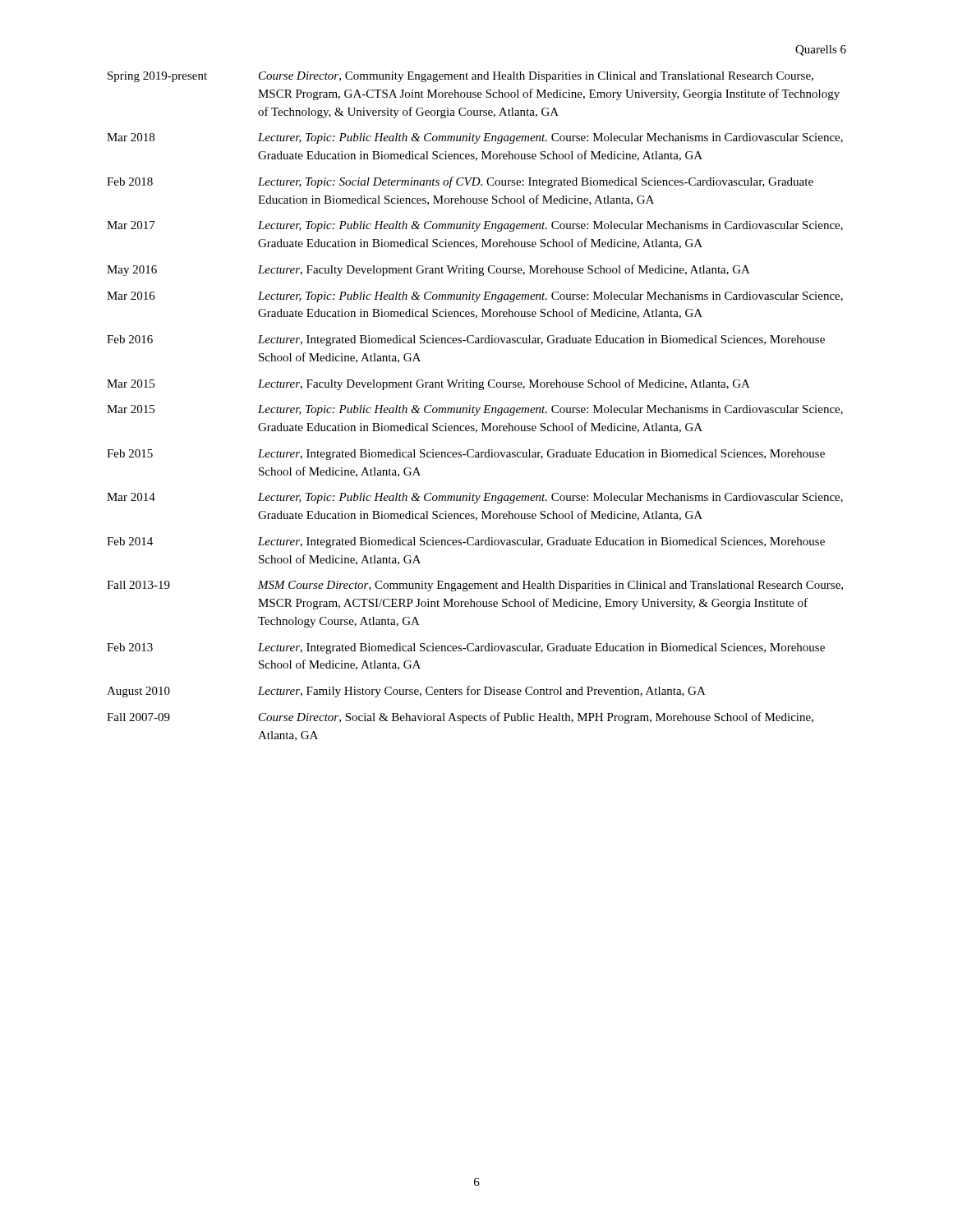Find the list item that reads "August 2010 Lecturer, Family"
This screenshot has width=953, height=1232.
[476, 691]
